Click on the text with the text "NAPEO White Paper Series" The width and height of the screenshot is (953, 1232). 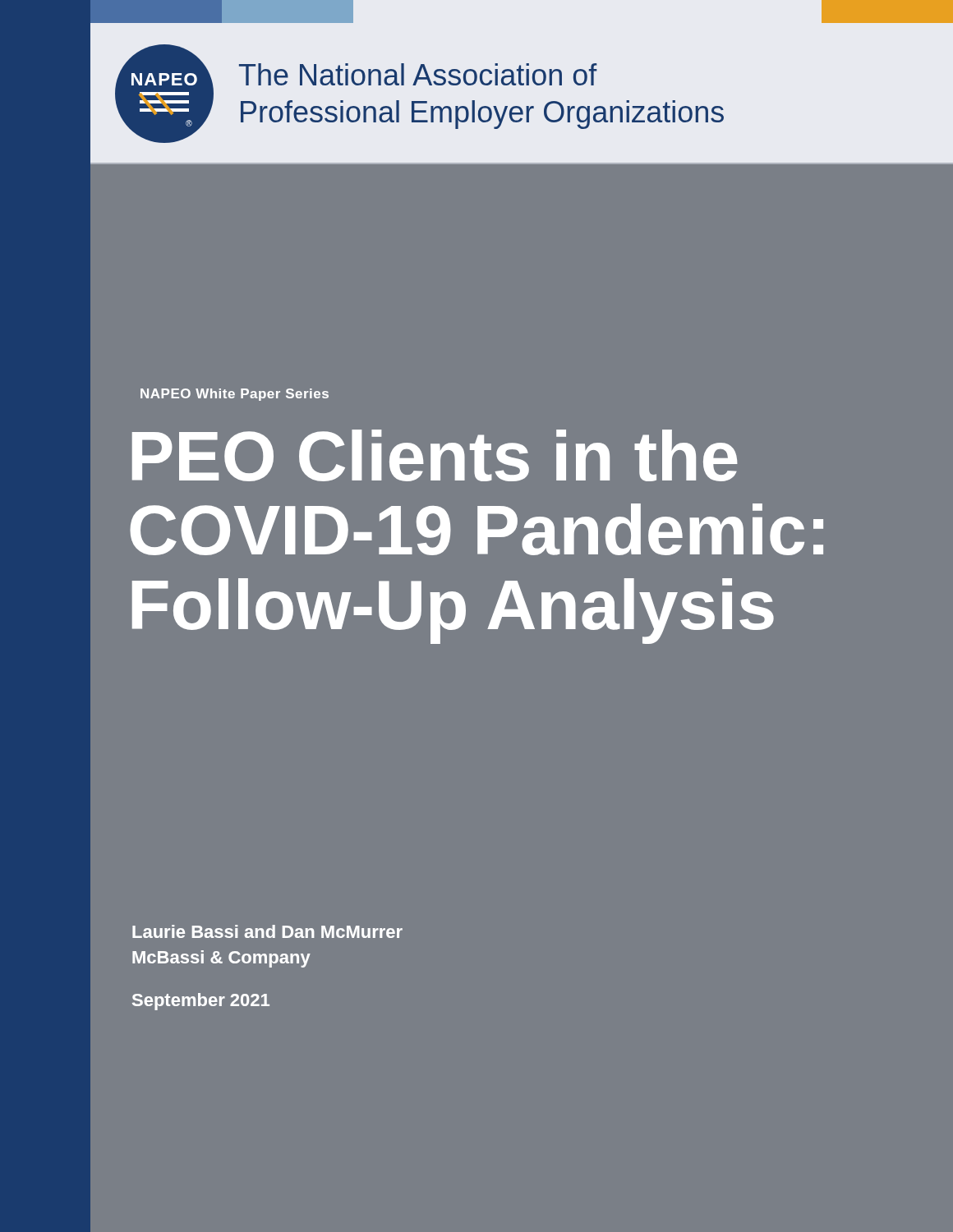pos(235,394)
